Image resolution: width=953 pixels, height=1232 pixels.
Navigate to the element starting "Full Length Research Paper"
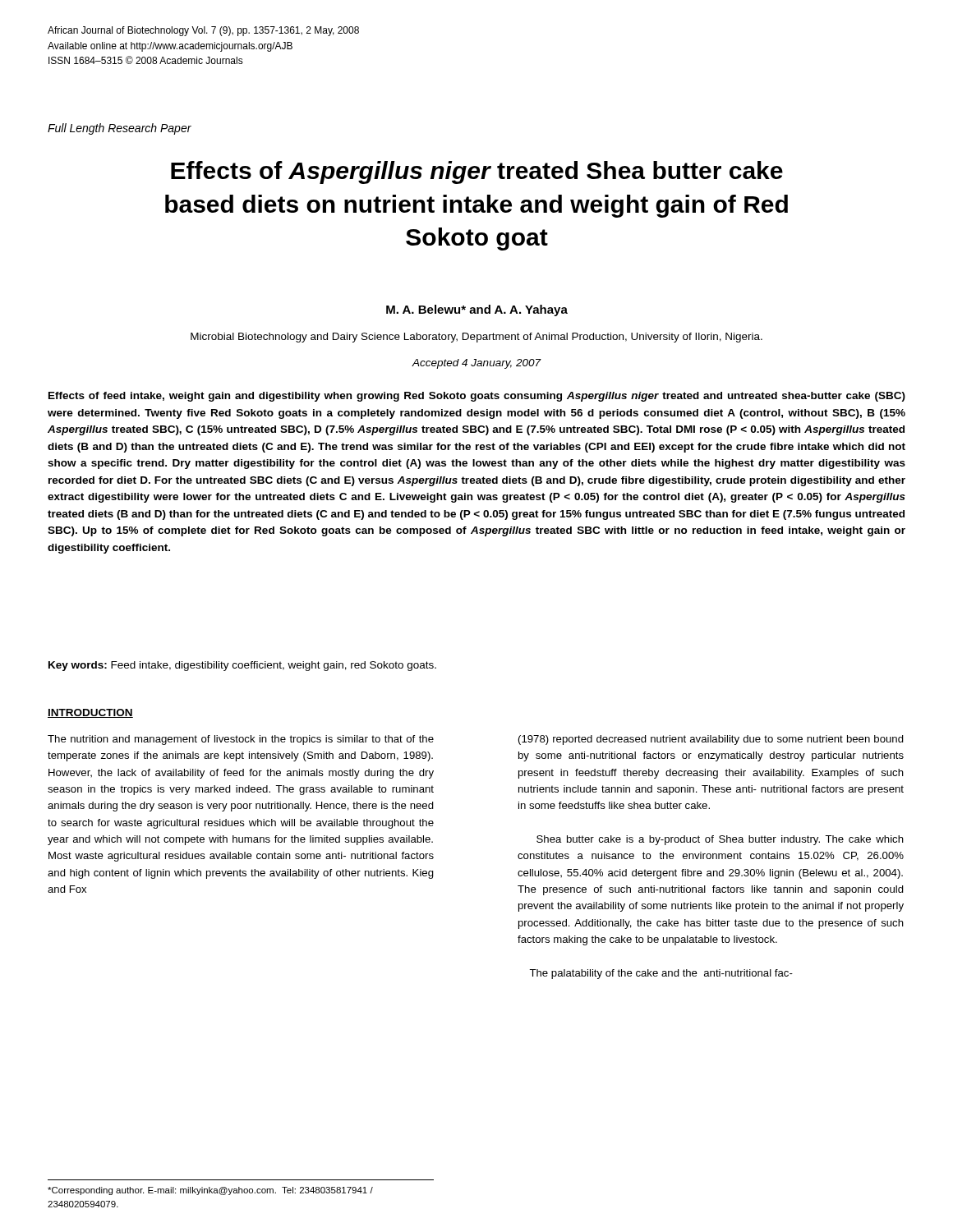point(119,128)
